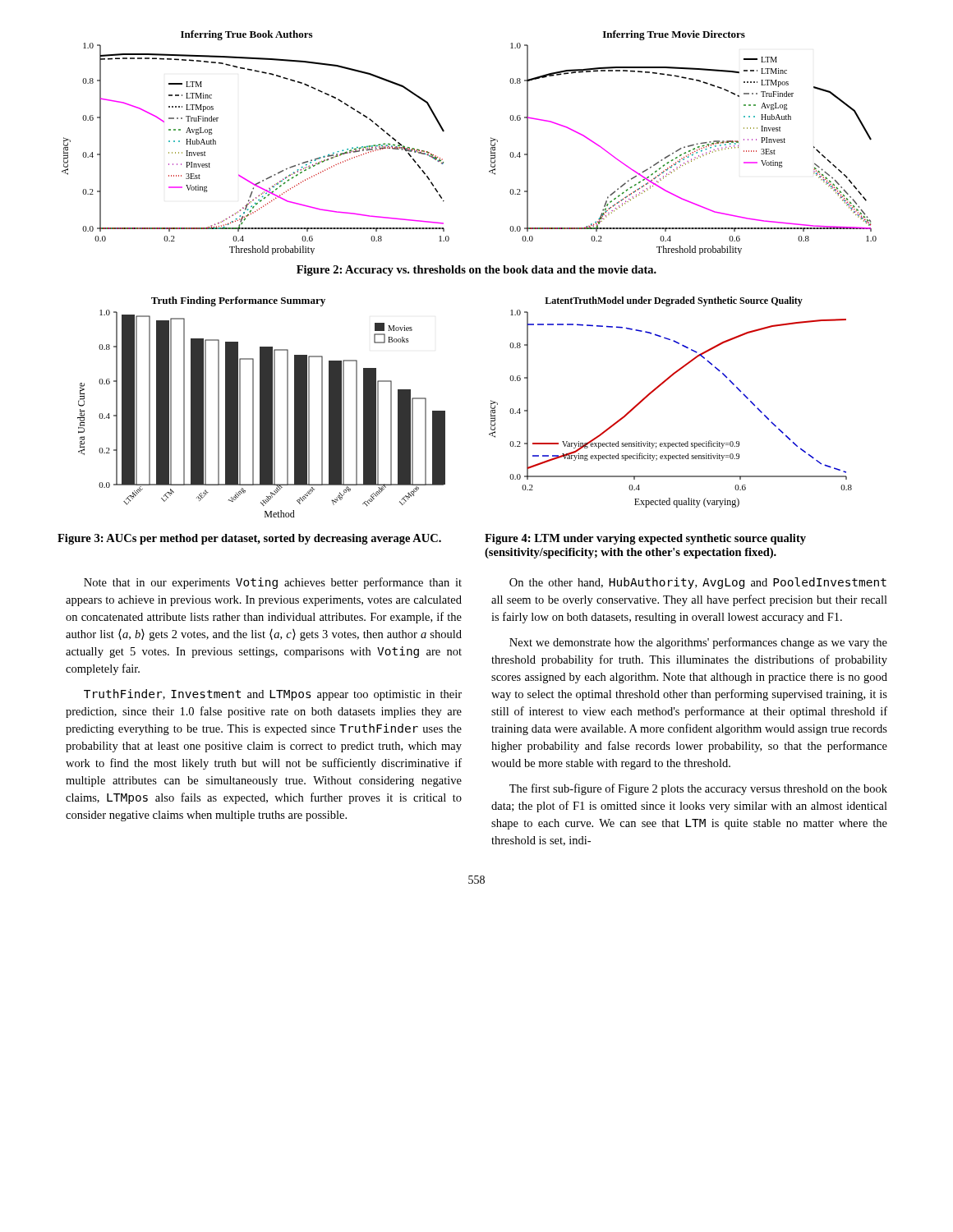Viewport: 953px width, 1232px height.
Task: Find the passage starting "On the other"
Action: pyautogui.click(x=689, y=712)
